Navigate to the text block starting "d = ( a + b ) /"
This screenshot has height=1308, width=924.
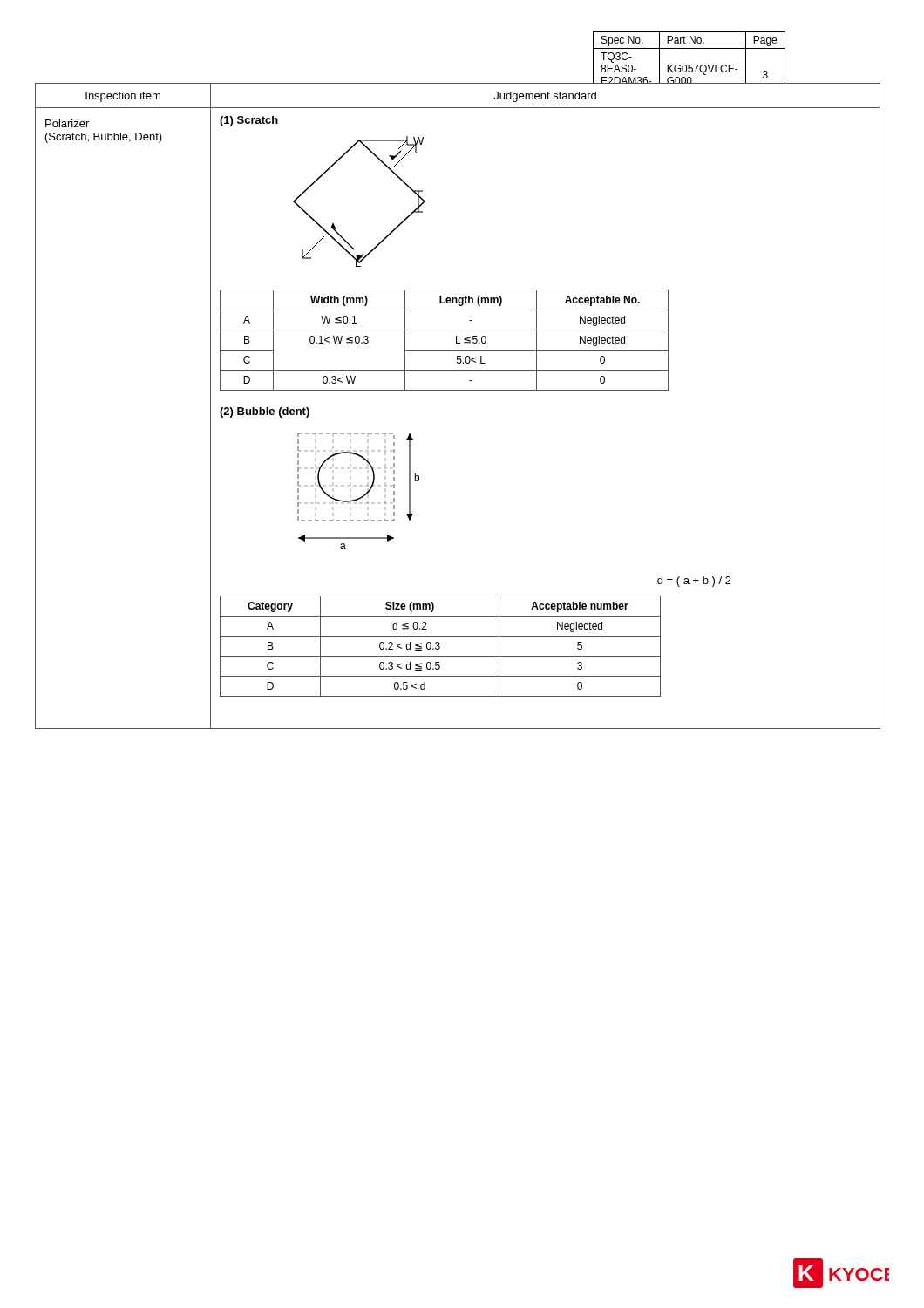(x=694, y=580)
